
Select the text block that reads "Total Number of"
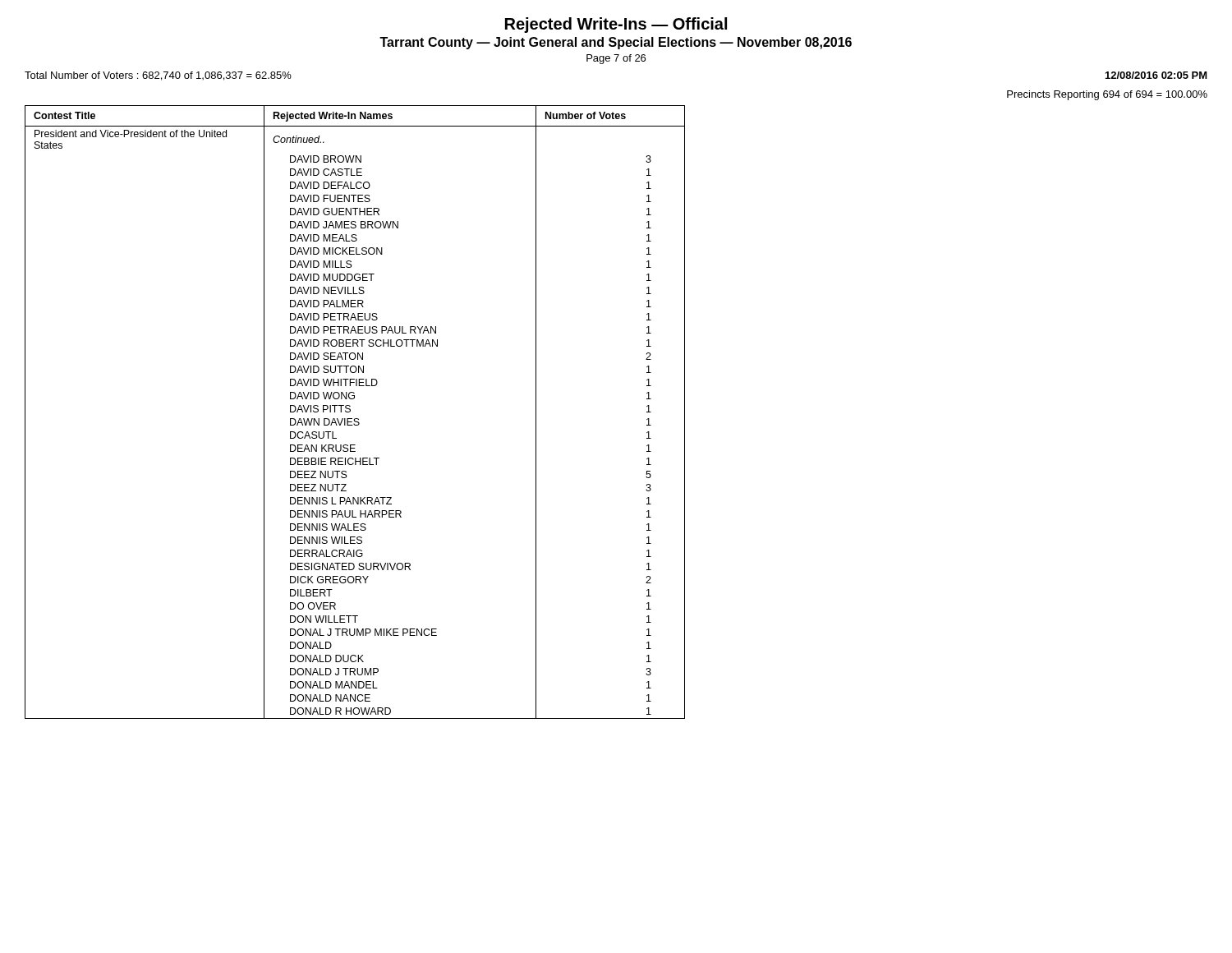(x=158, y=75)
